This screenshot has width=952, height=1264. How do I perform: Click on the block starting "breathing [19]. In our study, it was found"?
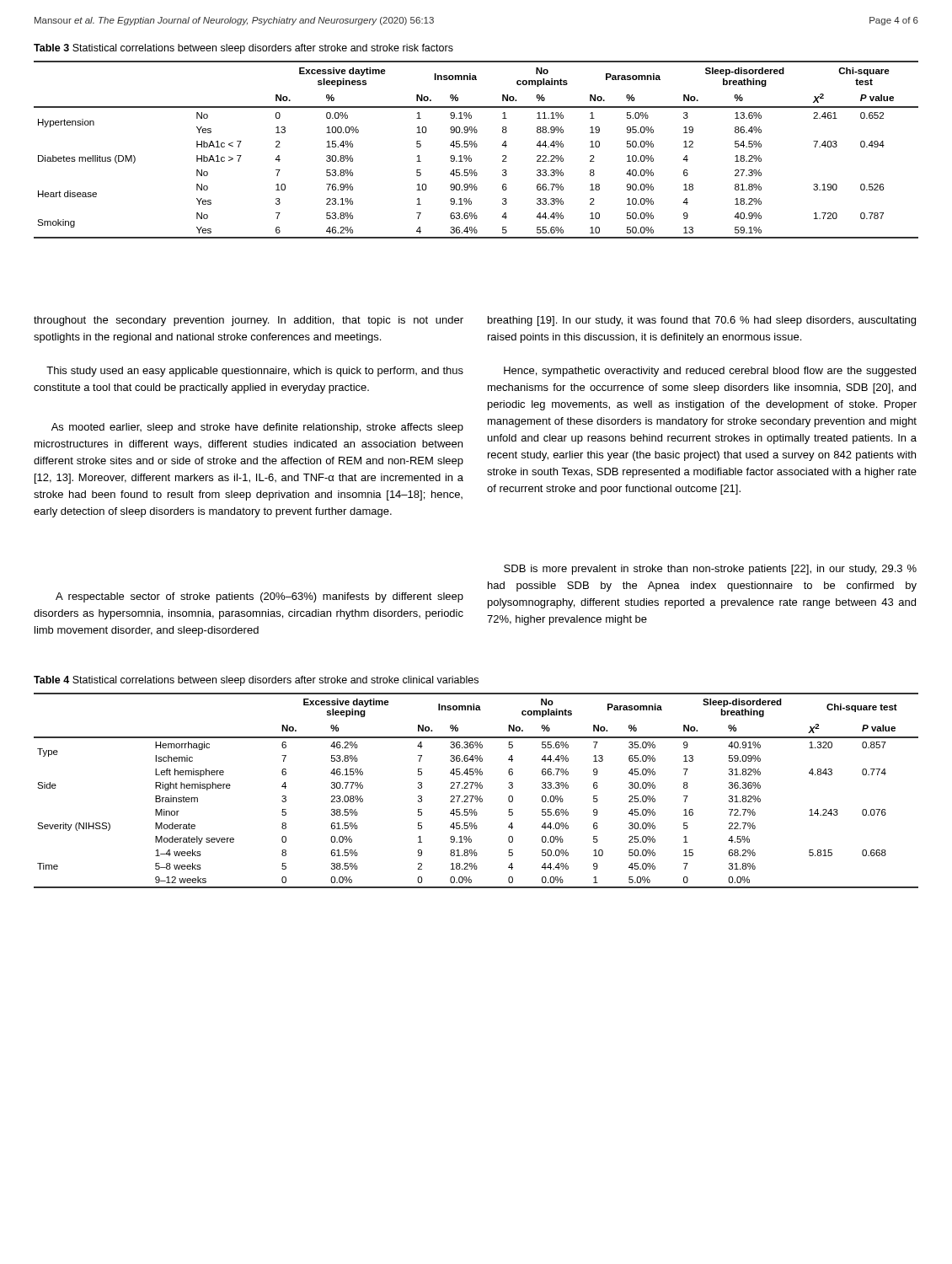click(x=702, y=328)
